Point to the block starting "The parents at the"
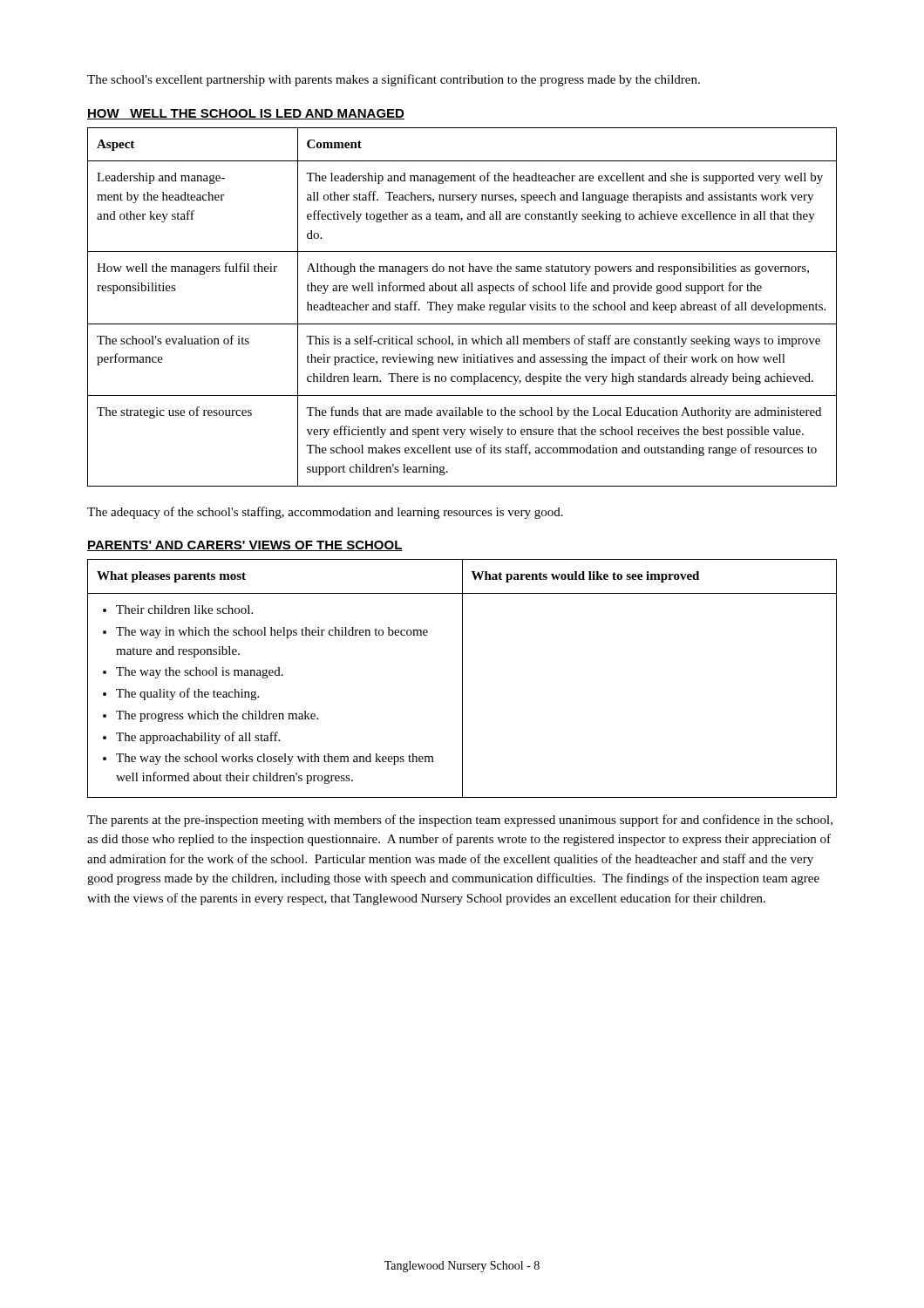The image size is (924, 1308). pyautogui.click(x=460, y=859)
